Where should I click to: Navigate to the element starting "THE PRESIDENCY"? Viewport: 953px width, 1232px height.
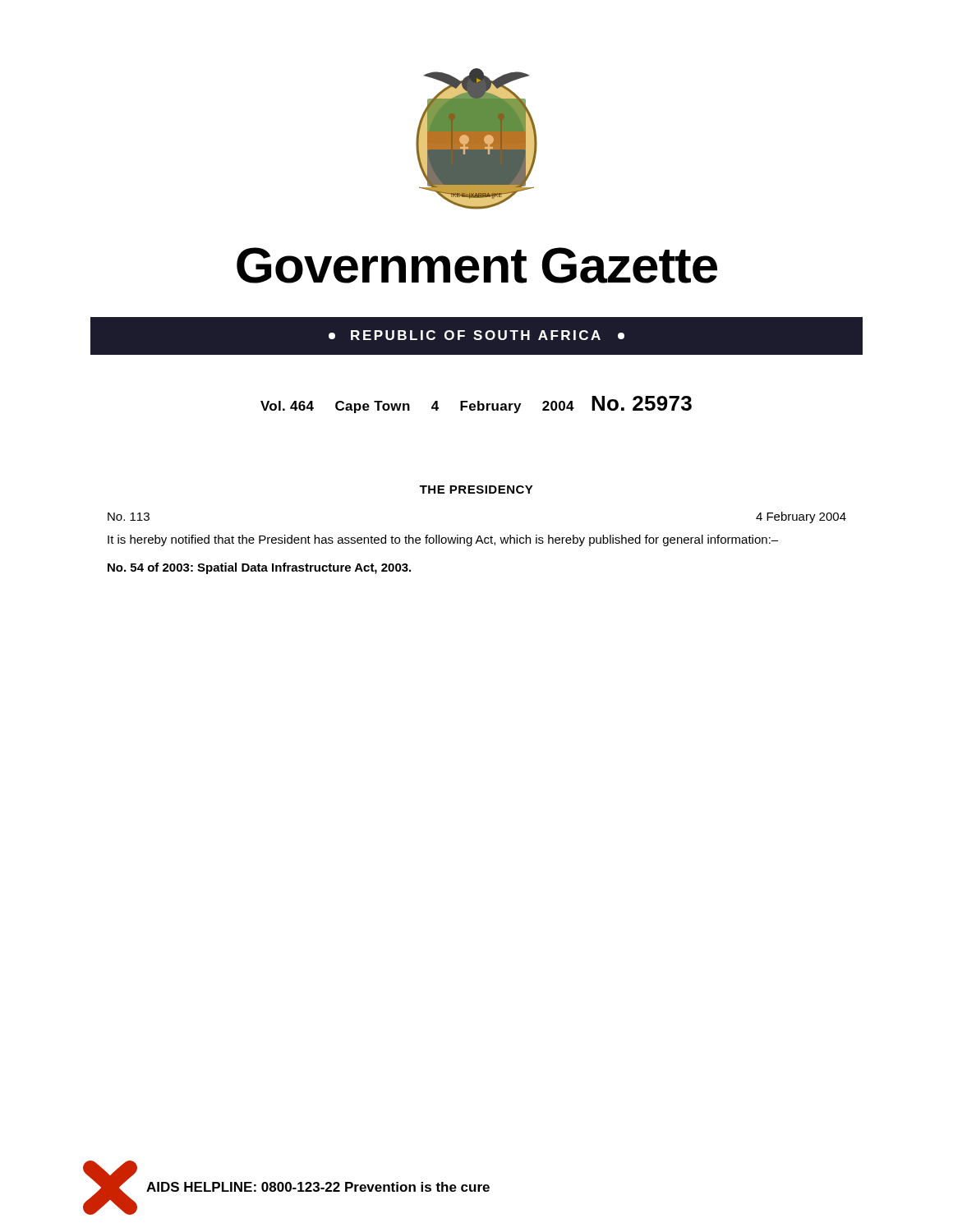click(x=476, y=489)
